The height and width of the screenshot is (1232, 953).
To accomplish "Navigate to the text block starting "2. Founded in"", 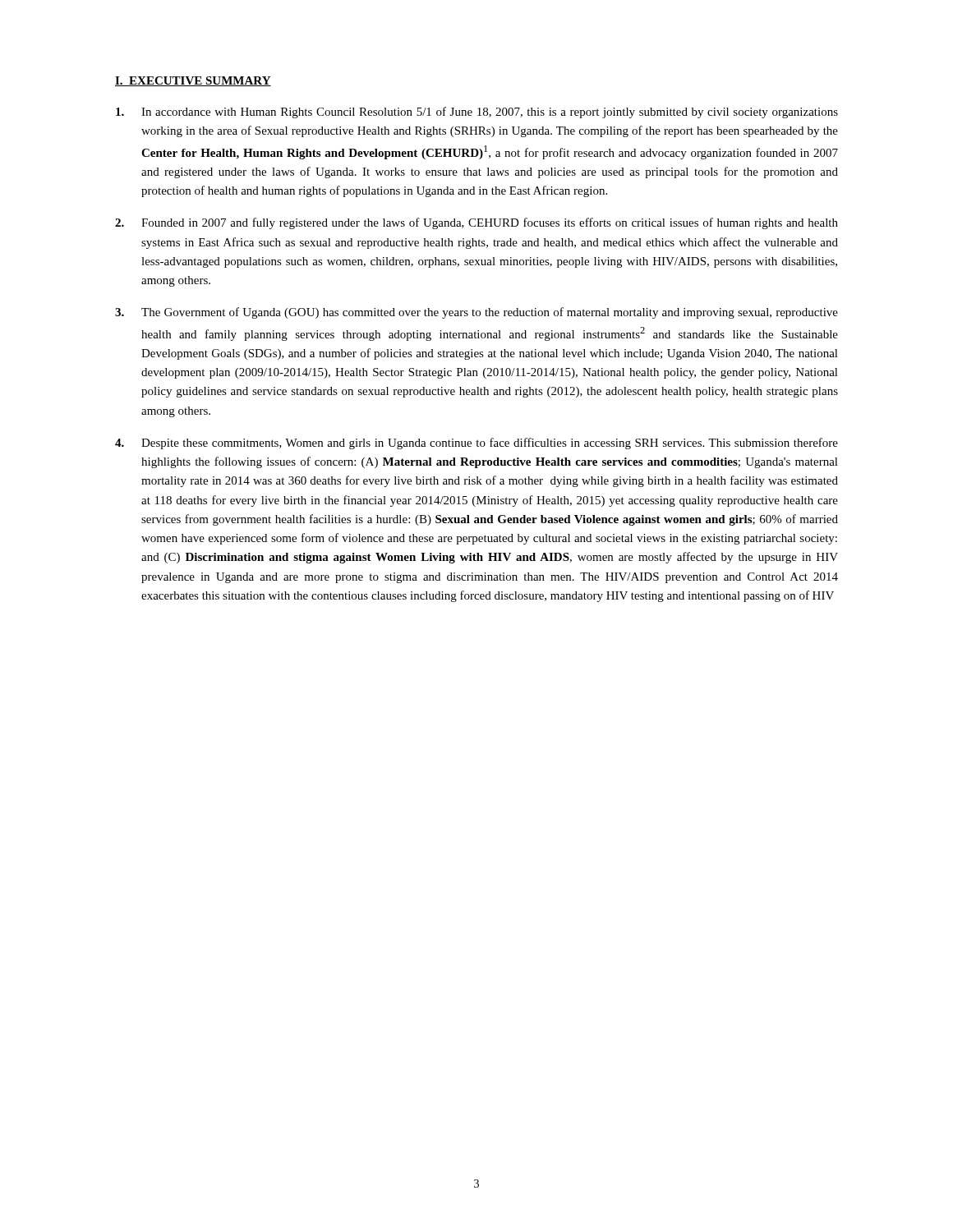I will click(x=476, y=252).
